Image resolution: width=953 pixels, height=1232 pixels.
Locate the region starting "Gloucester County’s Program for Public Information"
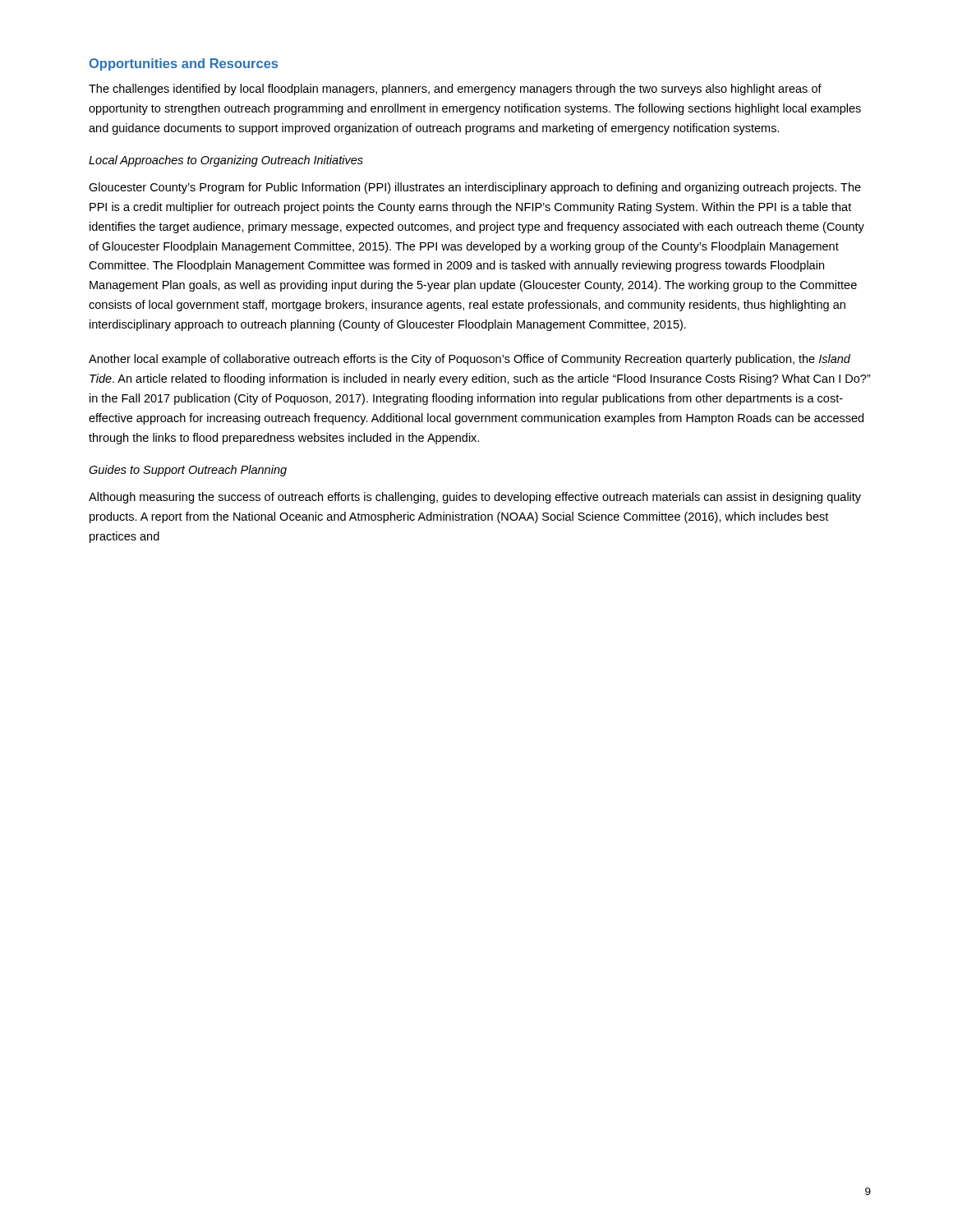click(476, 256)
